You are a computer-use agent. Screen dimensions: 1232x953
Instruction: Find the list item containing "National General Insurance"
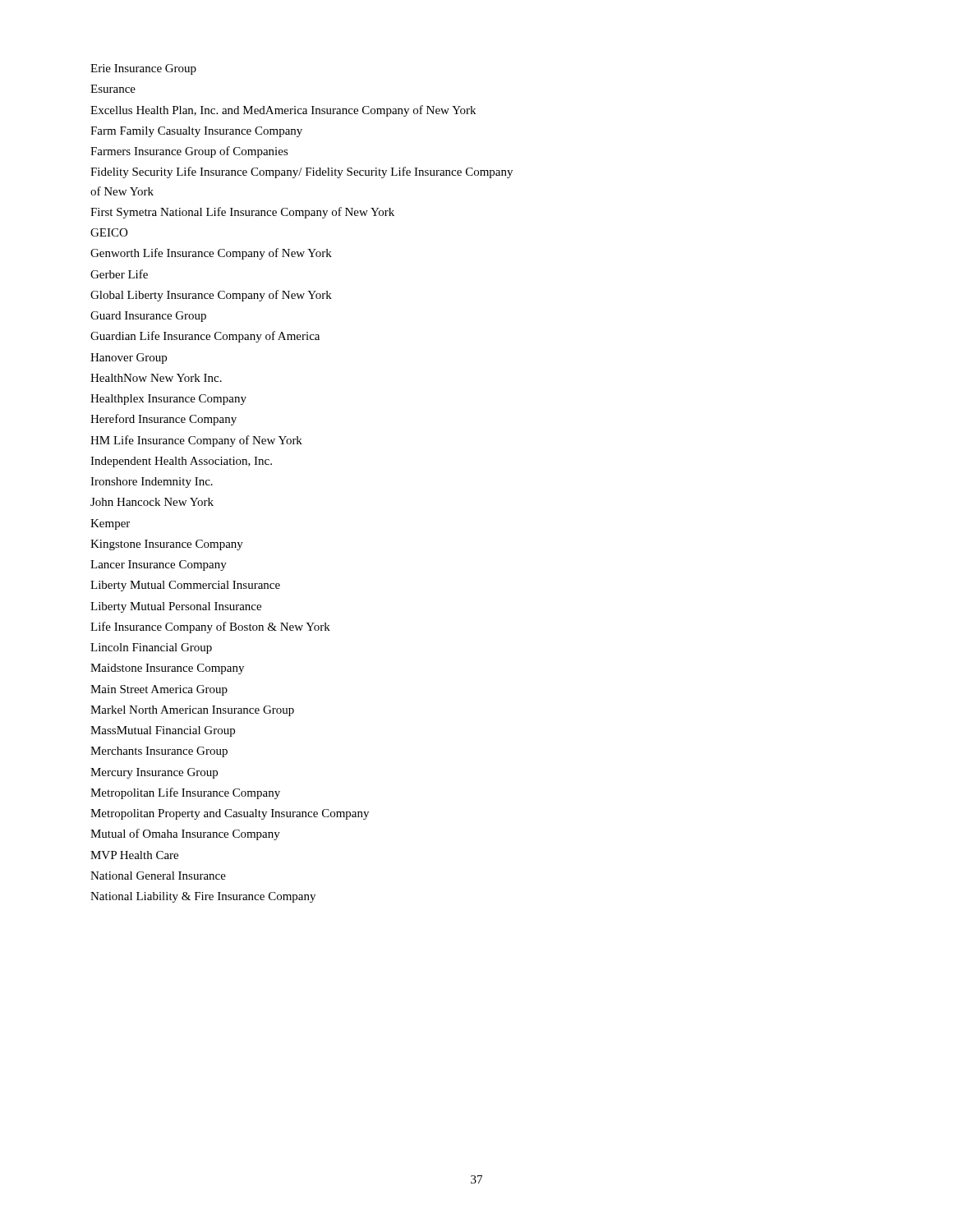(158, 875)
